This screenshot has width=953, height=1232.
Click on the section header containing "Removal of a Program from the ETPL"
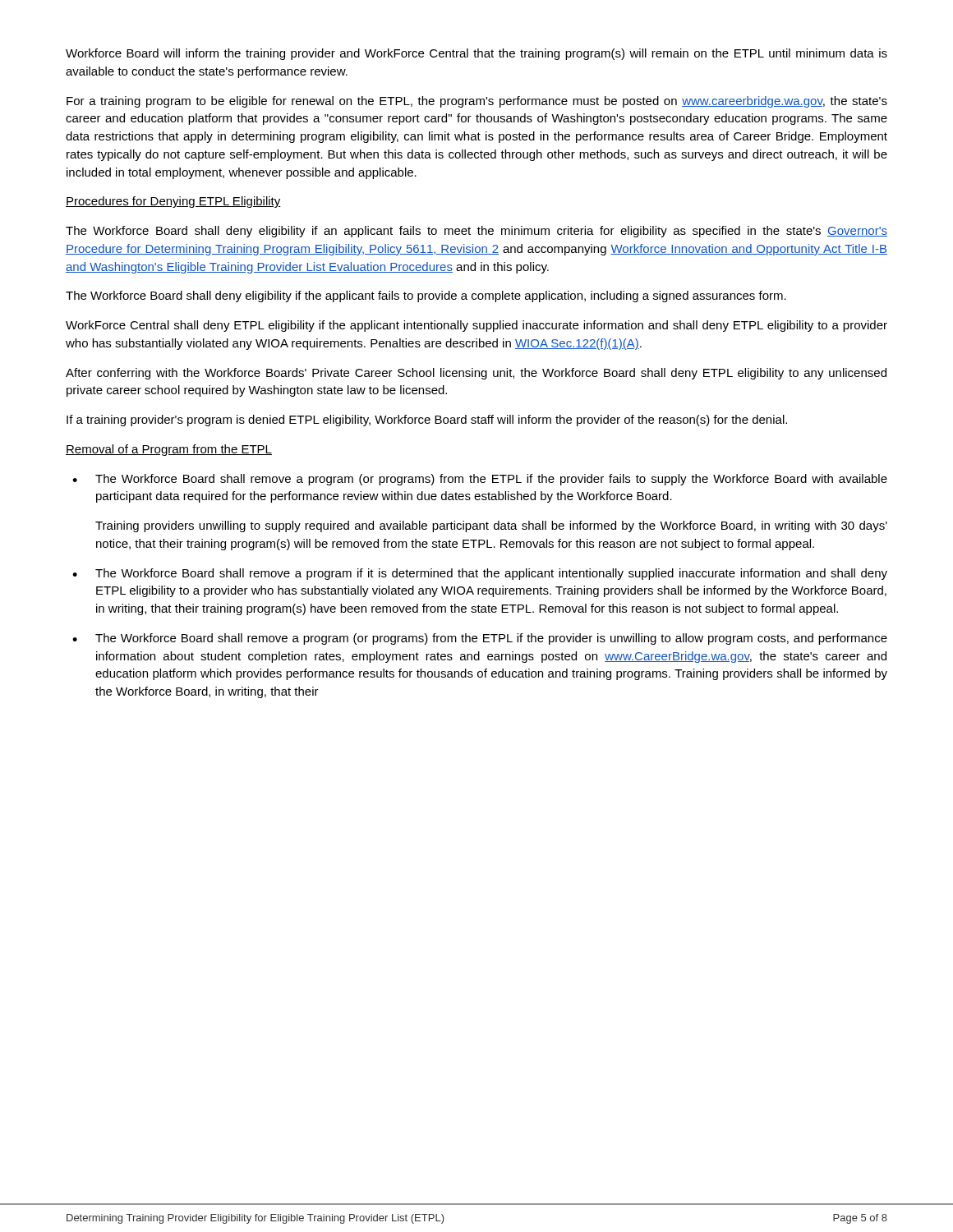(169, 450)
